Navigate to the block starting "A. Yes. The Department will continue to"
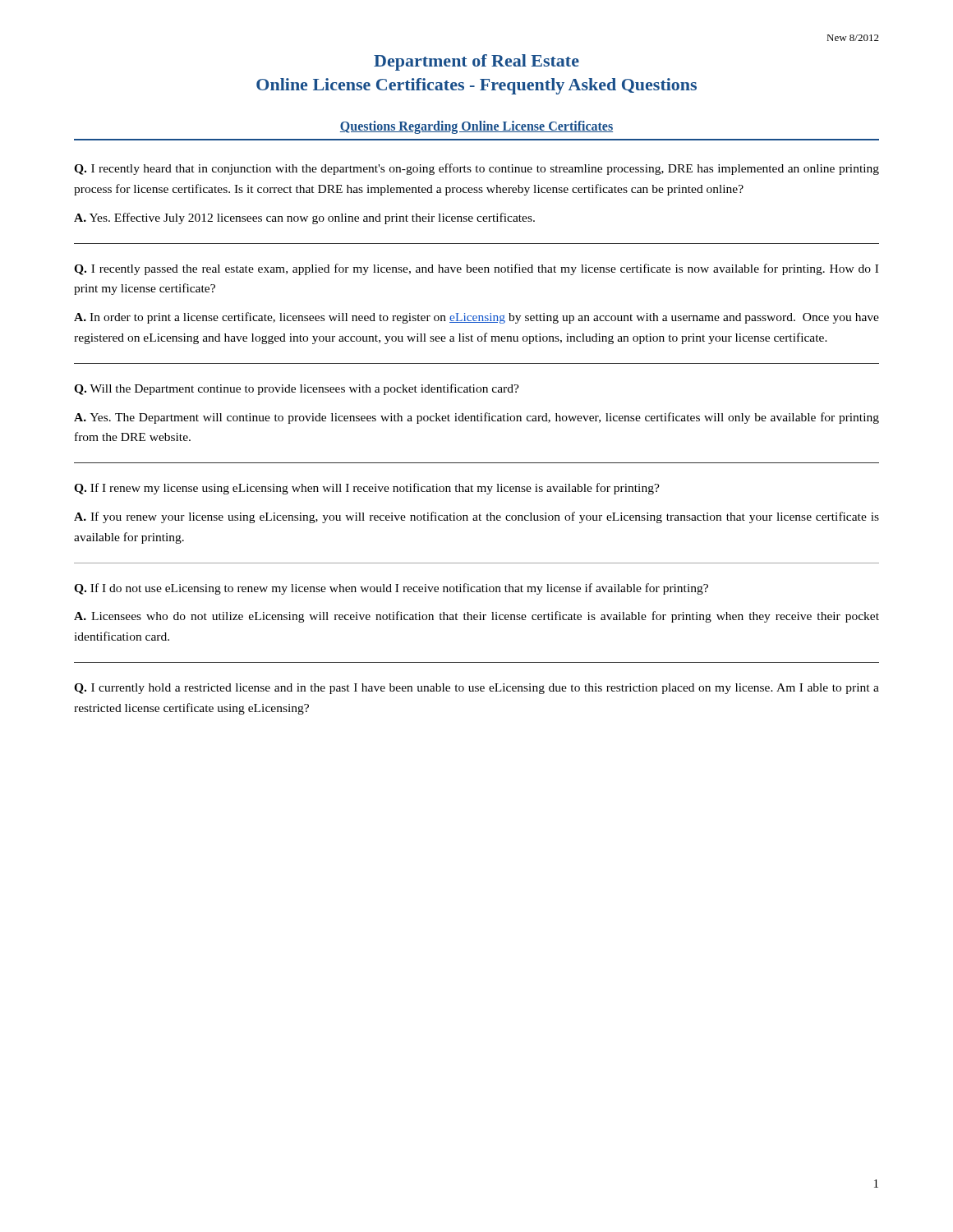This screenshot has width=953, height=1232. tap(476, 427)
